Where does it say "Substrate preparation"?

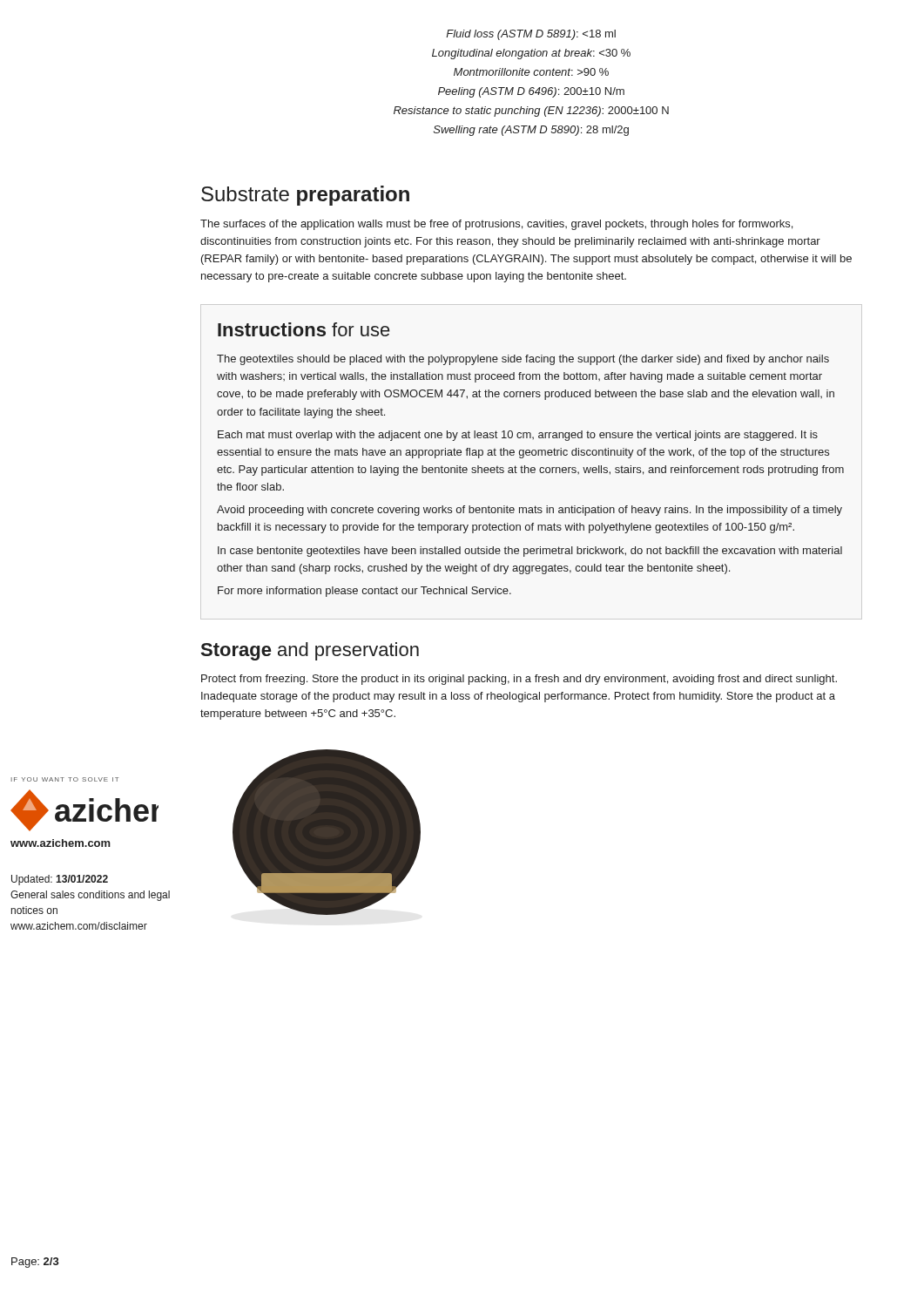305,193
